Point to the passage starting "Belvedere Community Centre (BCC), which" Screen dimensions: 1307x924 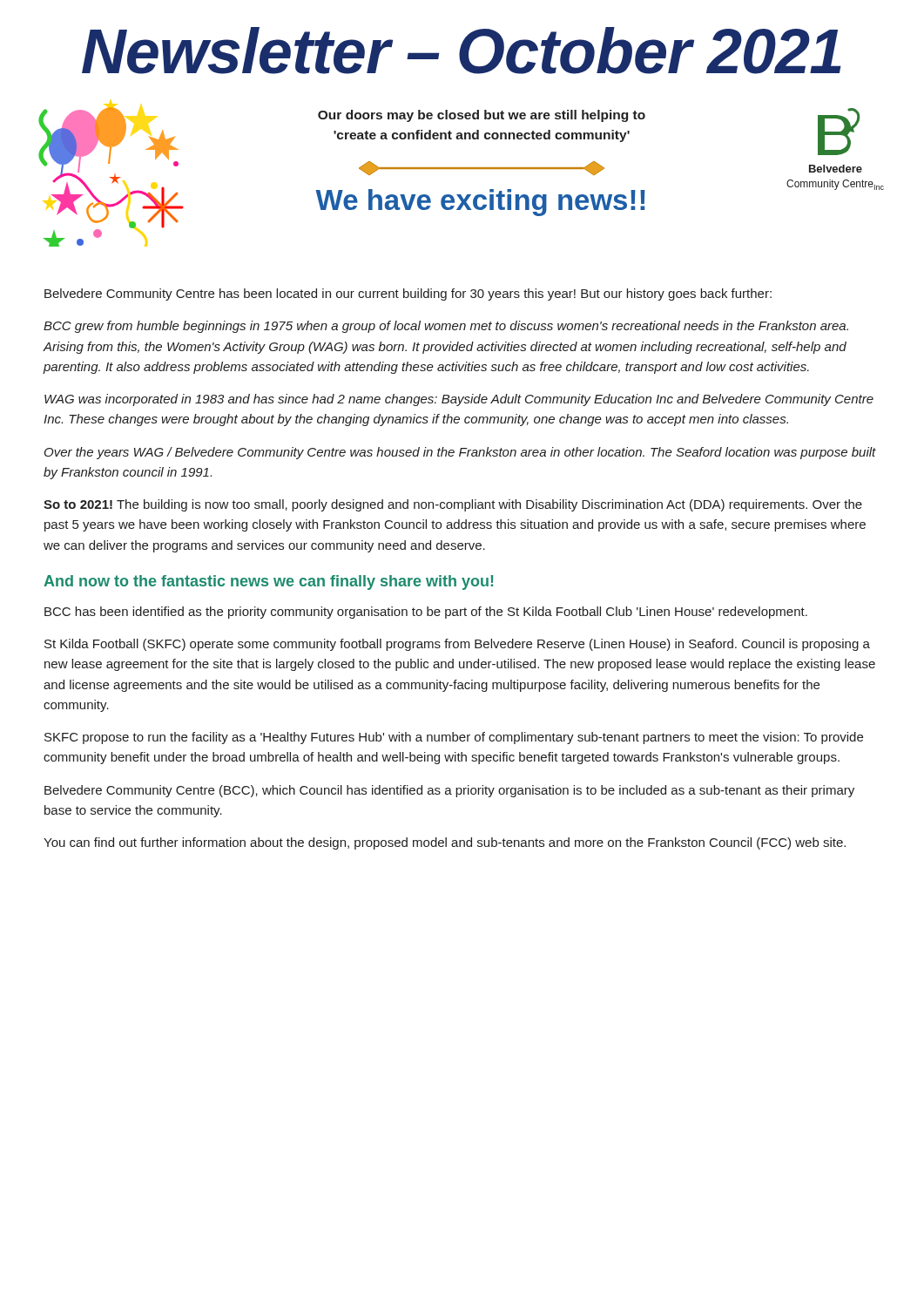coord(449,800)
